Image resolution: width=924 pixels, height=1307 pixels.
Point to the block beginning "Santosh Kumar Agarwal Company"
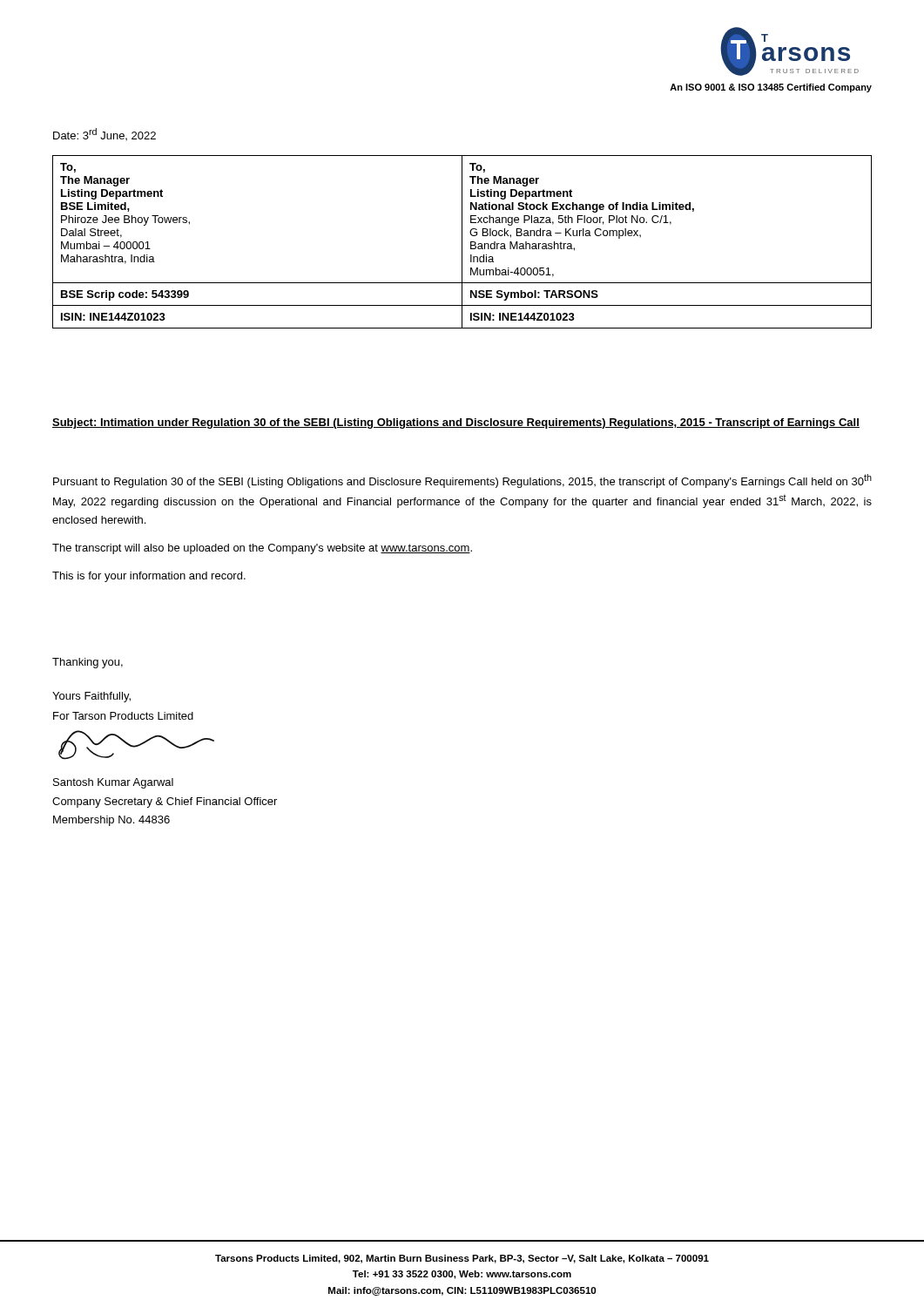click(x=165, y=801)
